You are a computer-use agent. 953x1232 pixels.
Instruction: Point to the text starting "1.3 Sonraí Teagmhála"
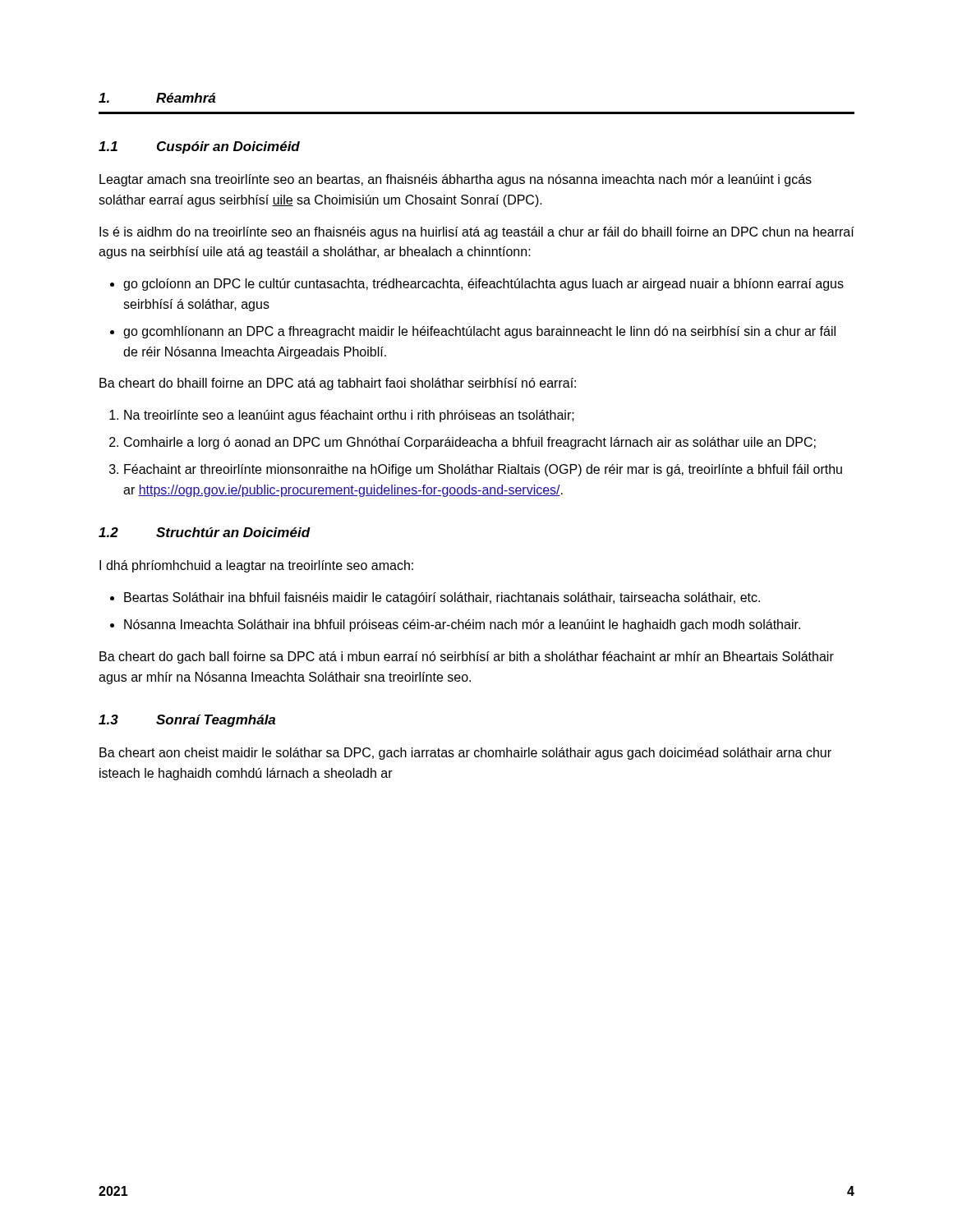[187, 721]
